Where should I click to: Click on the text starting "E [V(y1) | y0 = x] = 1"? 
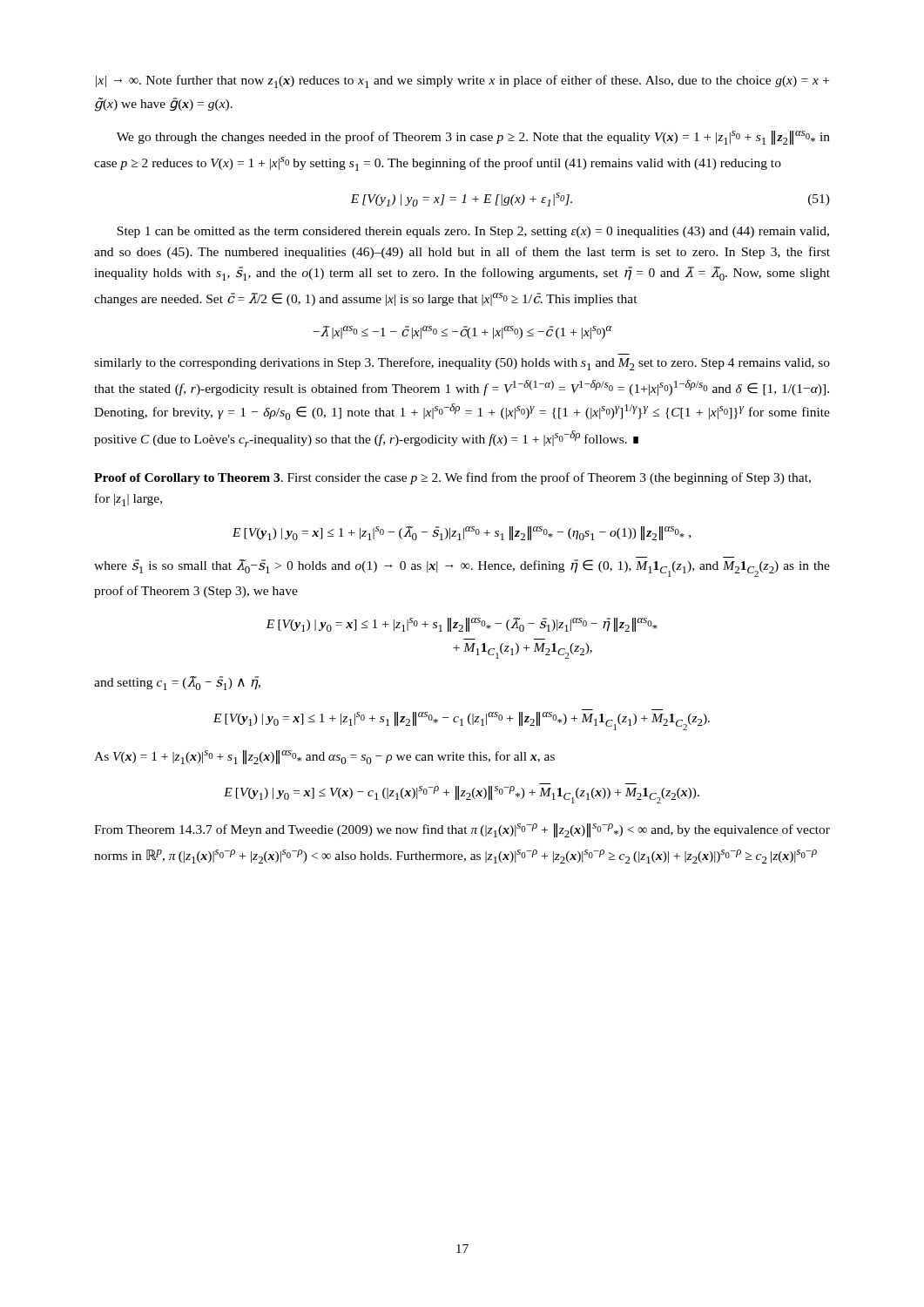[x=464, y=199]
